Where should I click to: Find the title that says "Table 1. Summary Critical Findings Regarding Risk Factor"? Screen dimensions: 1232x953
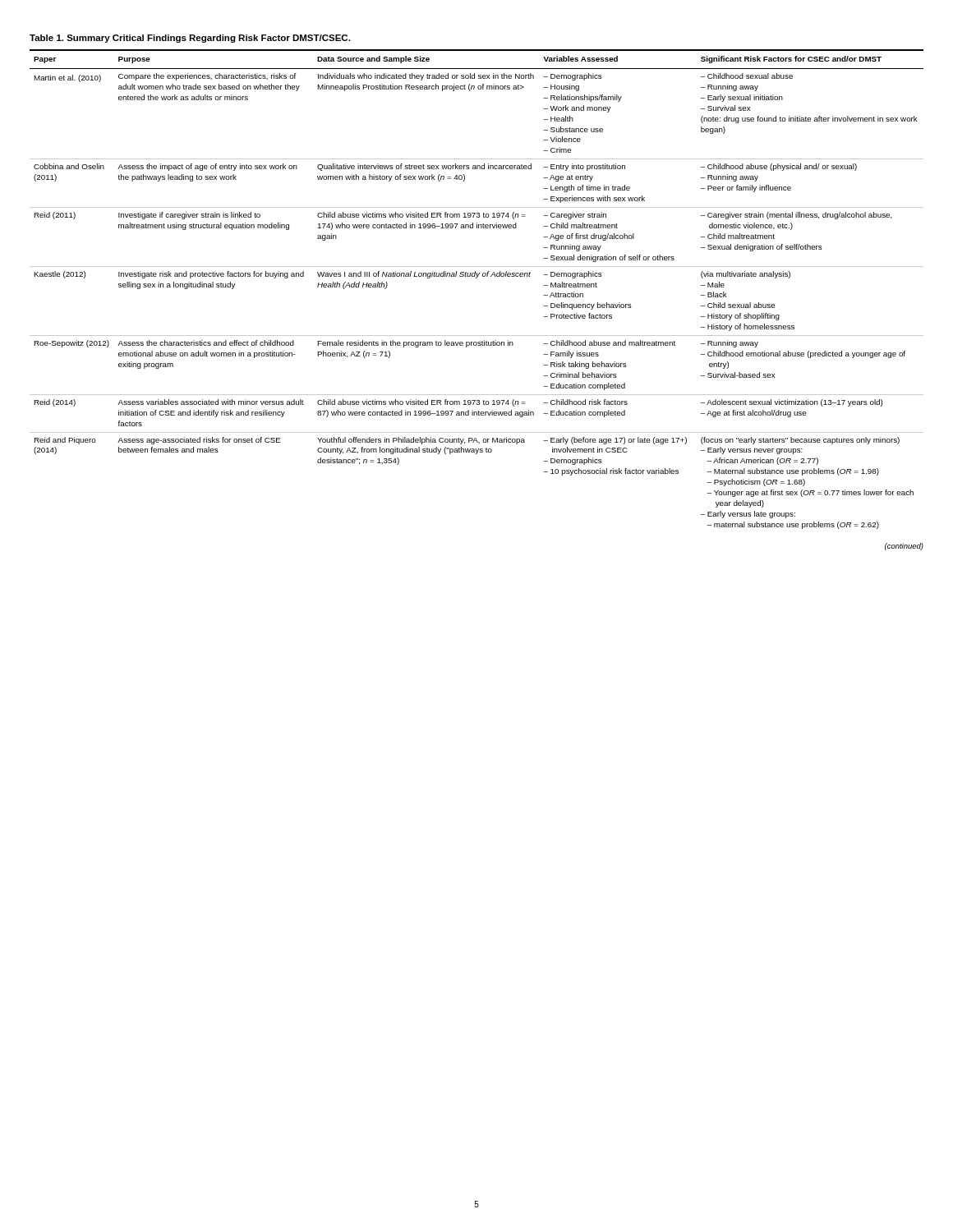[190, 38]
